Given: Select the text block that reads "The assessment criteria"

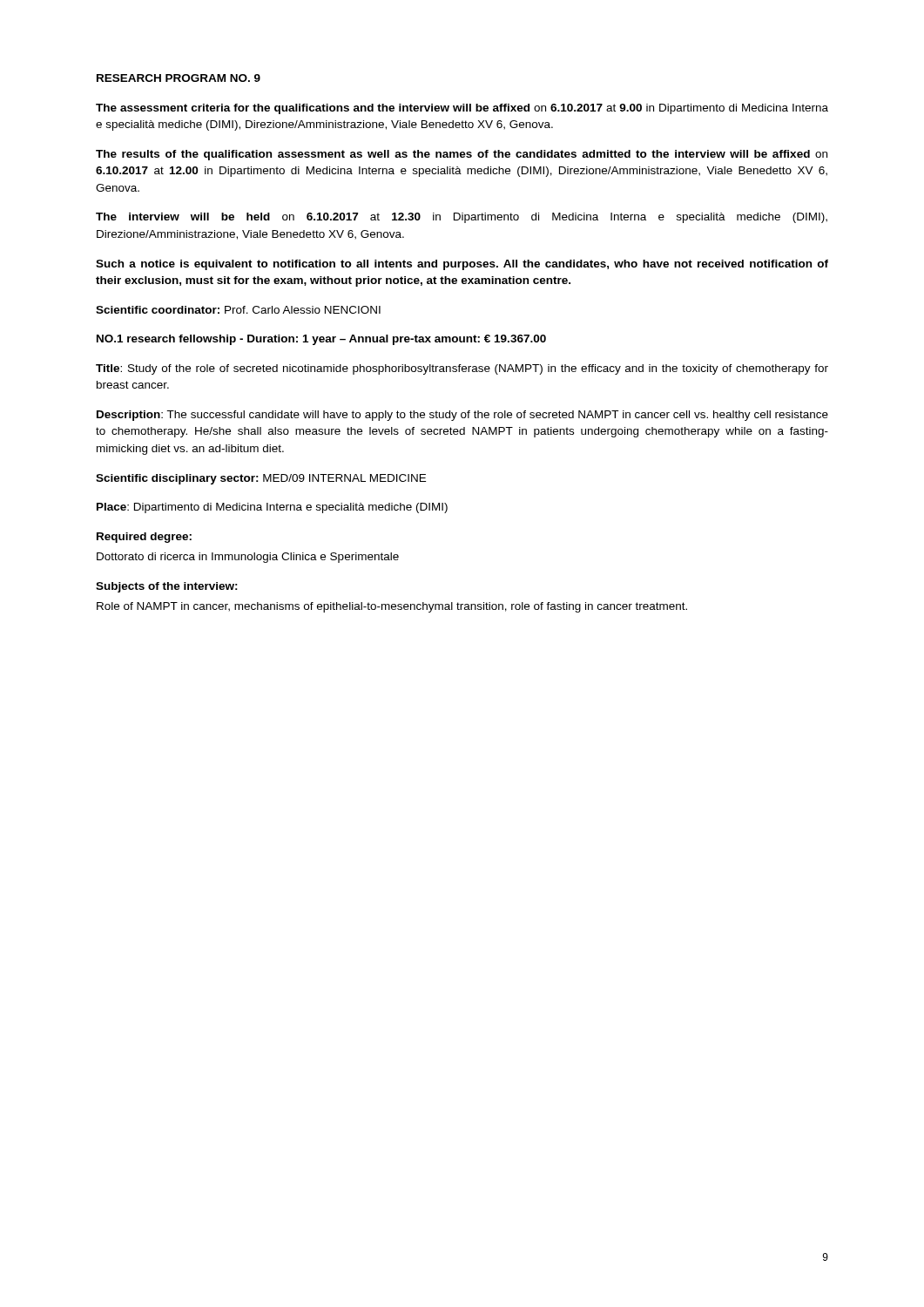Looking at the screenshot, I should pos(462,116).
